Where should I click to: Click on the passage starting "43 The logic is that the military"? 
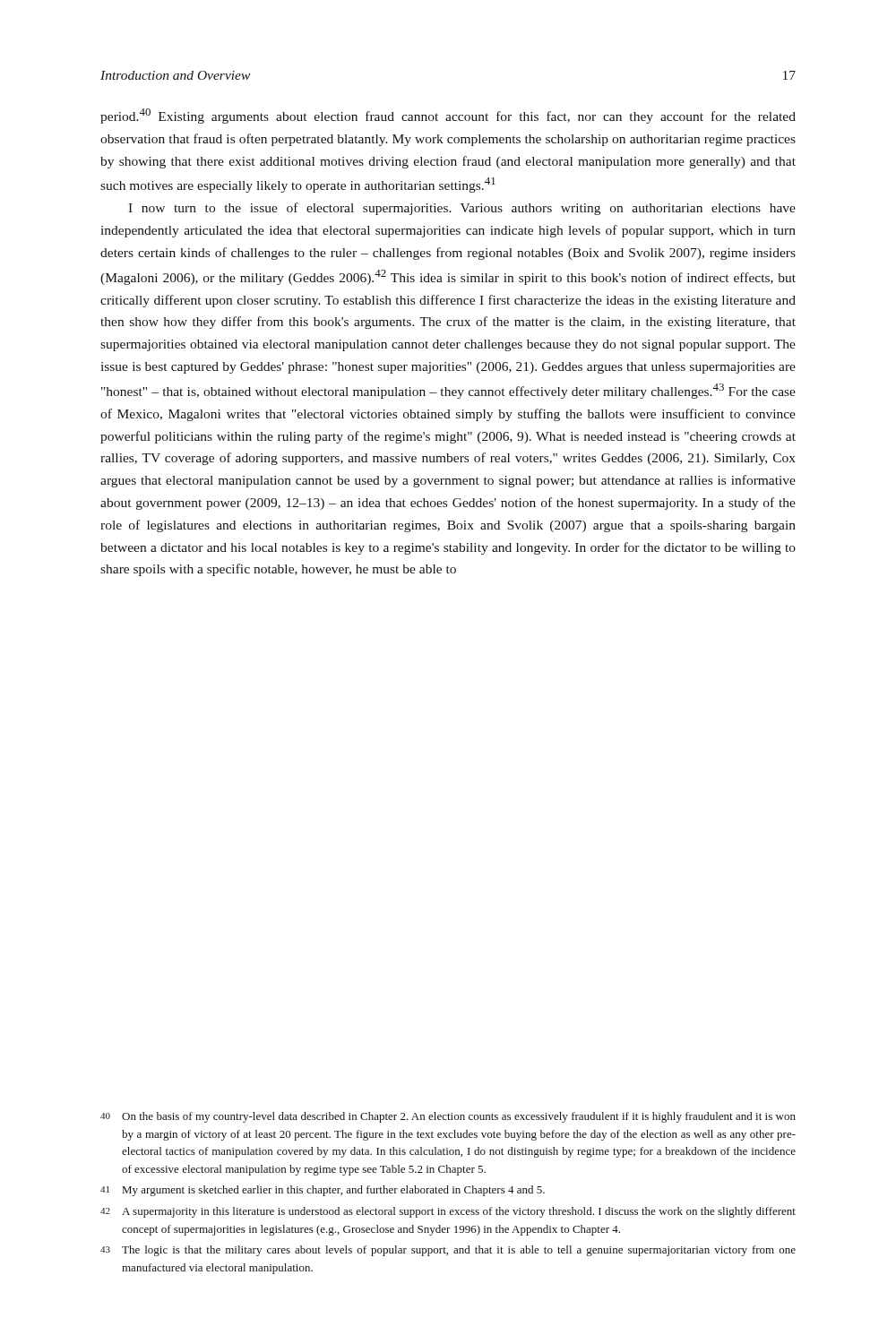click(x=448, y=1258)
